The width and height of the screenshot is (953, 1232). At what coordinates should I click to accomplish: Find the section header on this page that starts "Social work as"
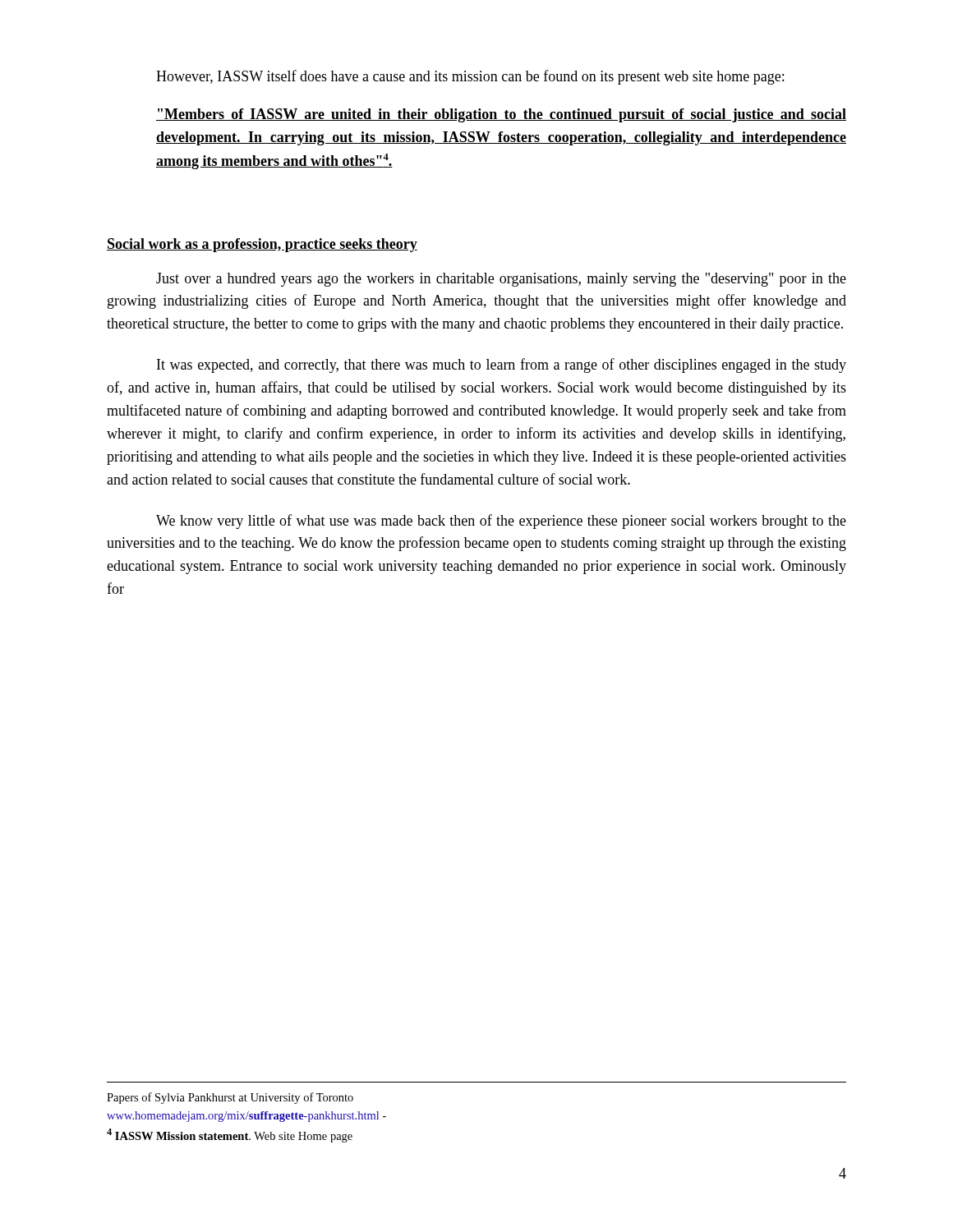[262, 244]
